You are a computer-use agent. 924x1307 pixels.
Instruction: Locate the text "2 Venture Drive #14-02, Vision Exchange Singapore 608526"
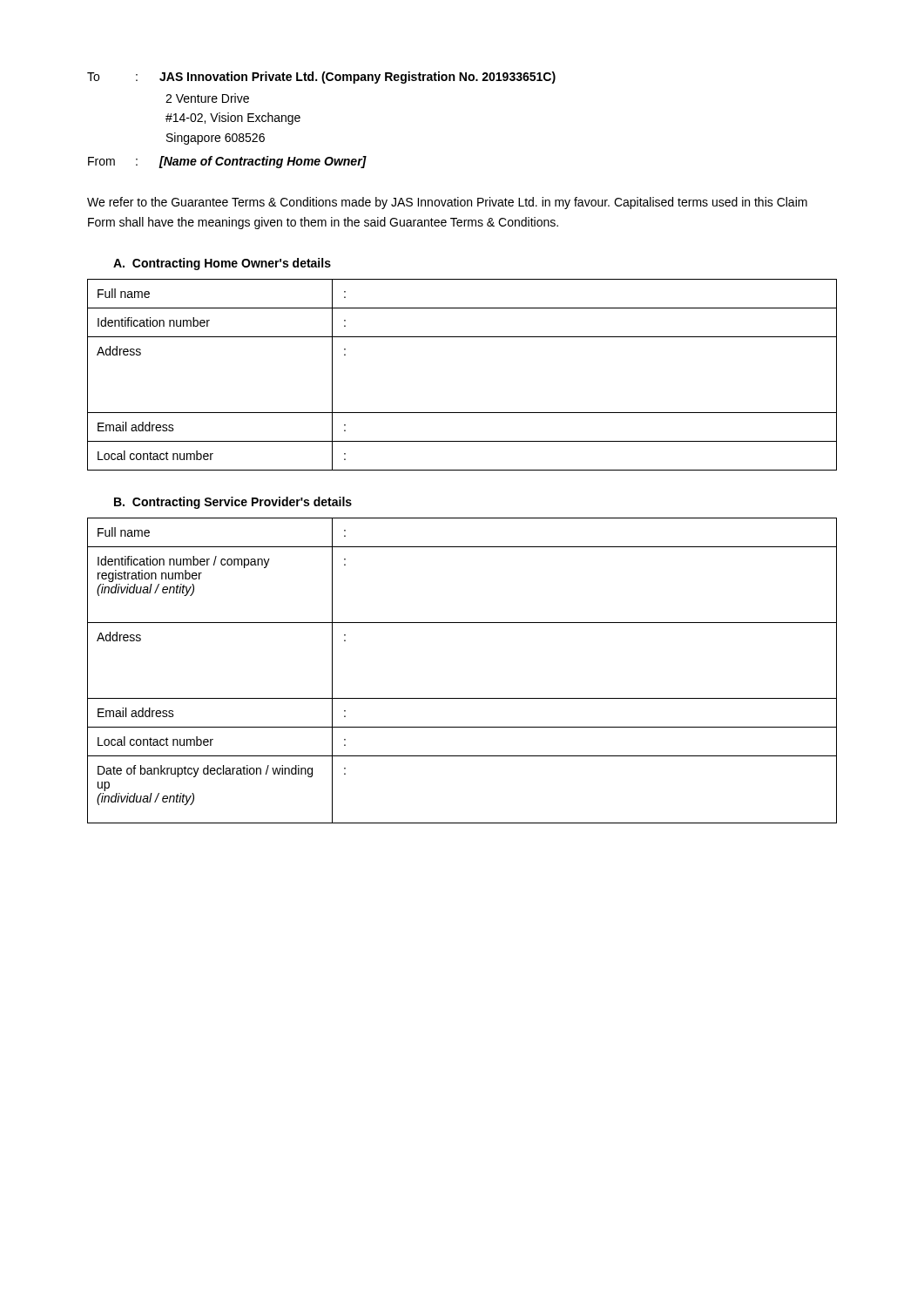click(233, 118)
